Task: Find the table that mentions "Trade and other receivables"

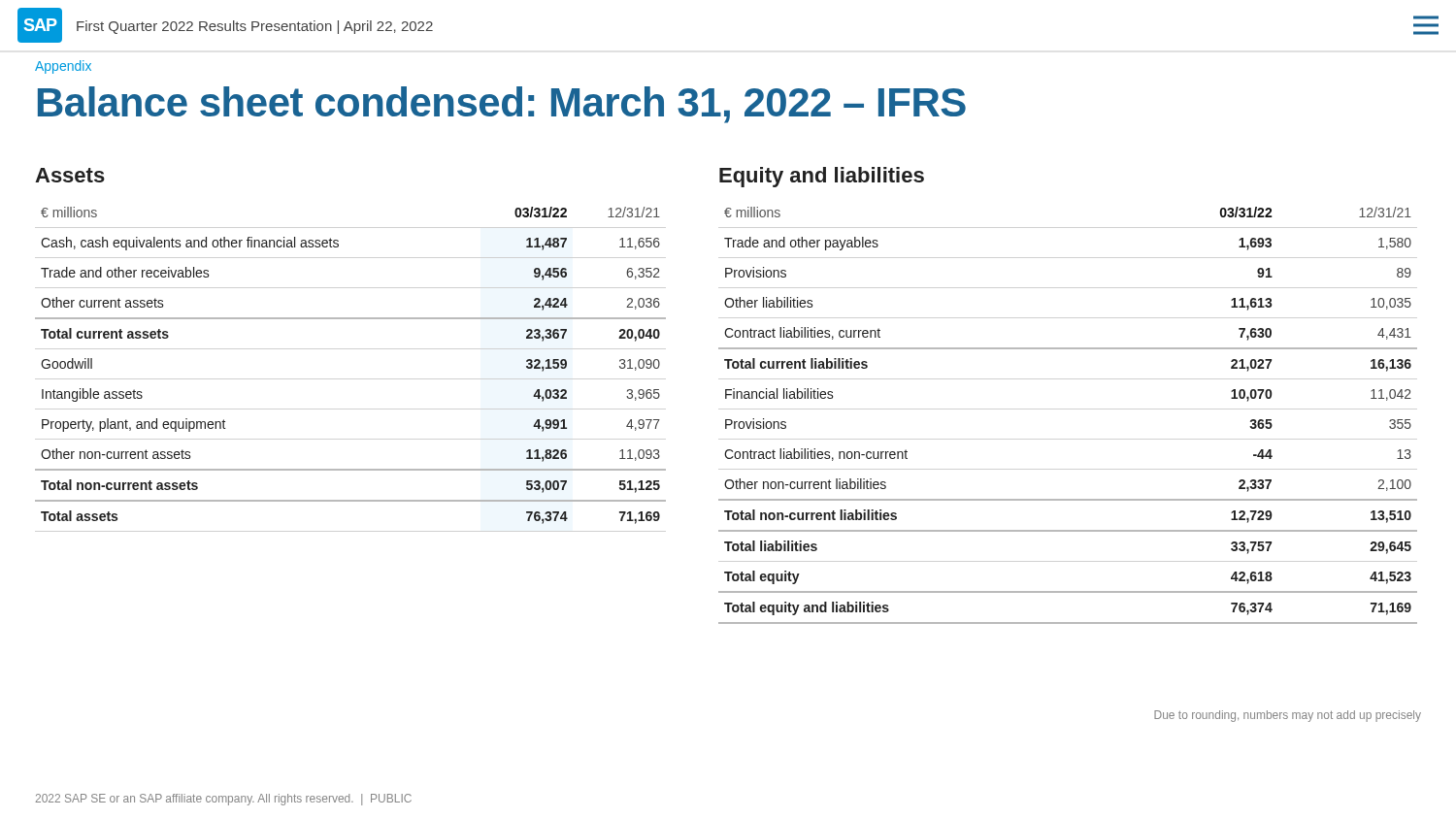Action: tap(350, 365)
